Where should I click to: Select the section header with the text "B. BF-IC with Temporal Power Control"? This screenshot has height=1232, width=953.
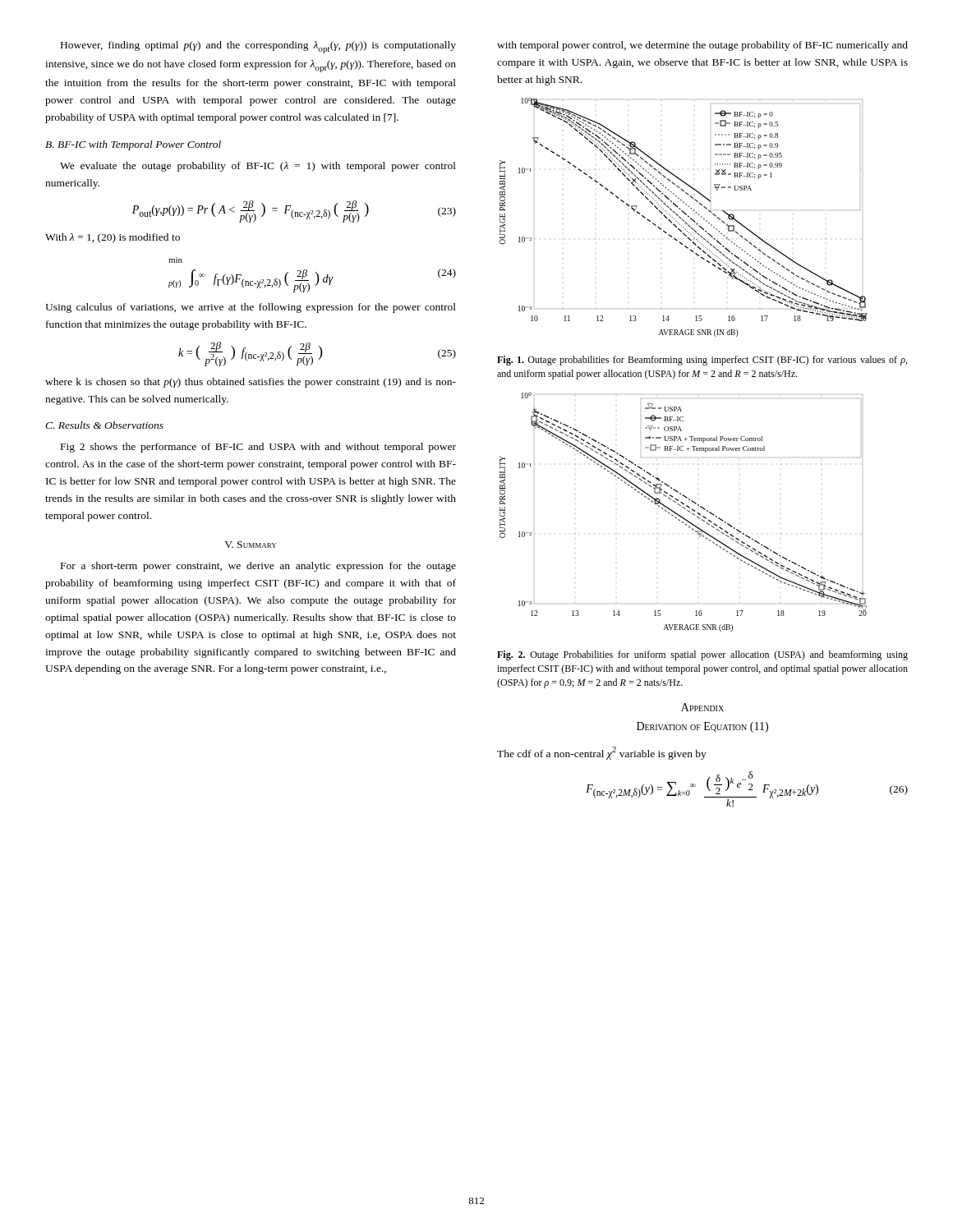point(133,145)
